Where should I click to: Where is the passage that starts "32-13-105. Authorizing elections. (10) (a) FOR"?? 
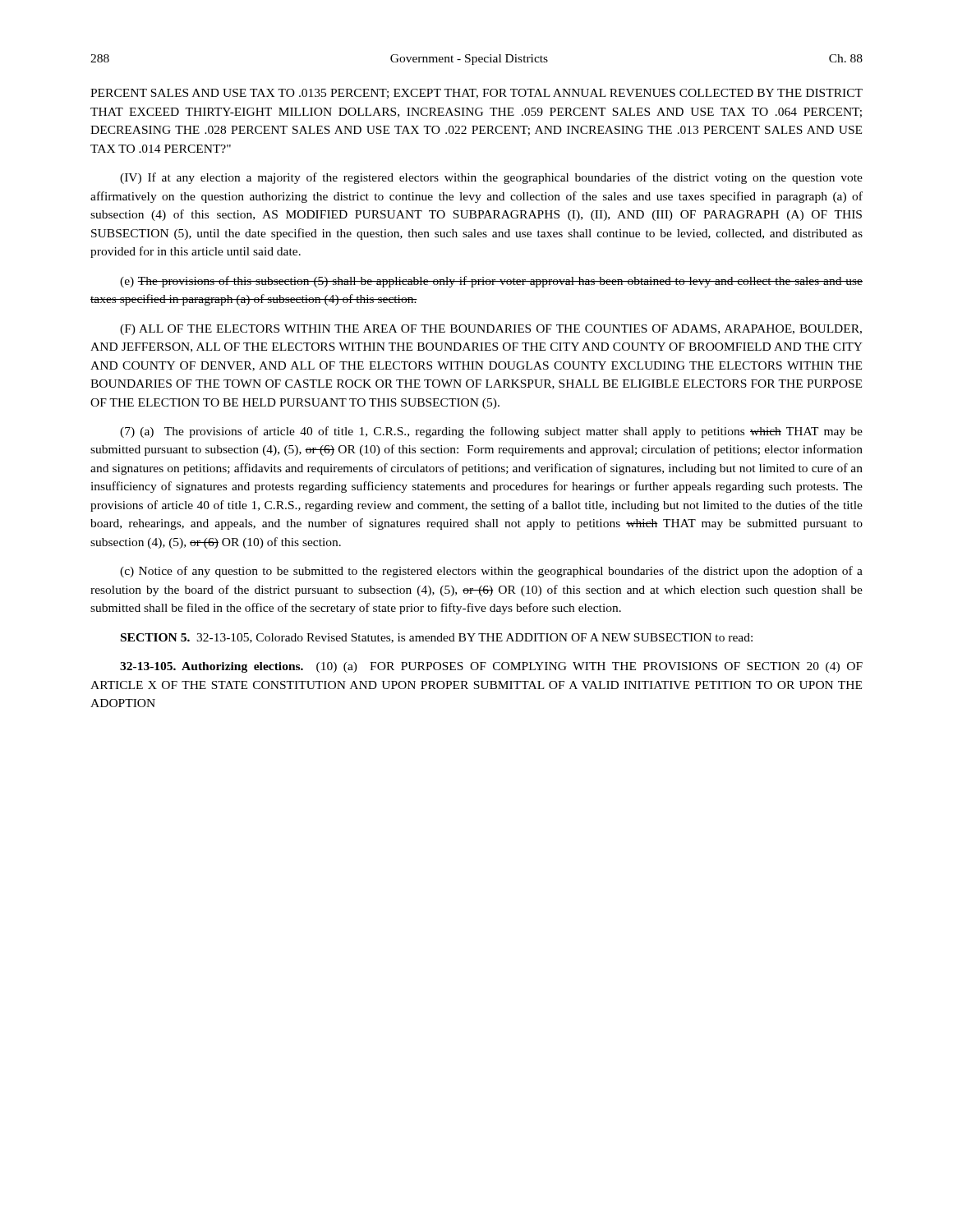(x=476, y=685)
